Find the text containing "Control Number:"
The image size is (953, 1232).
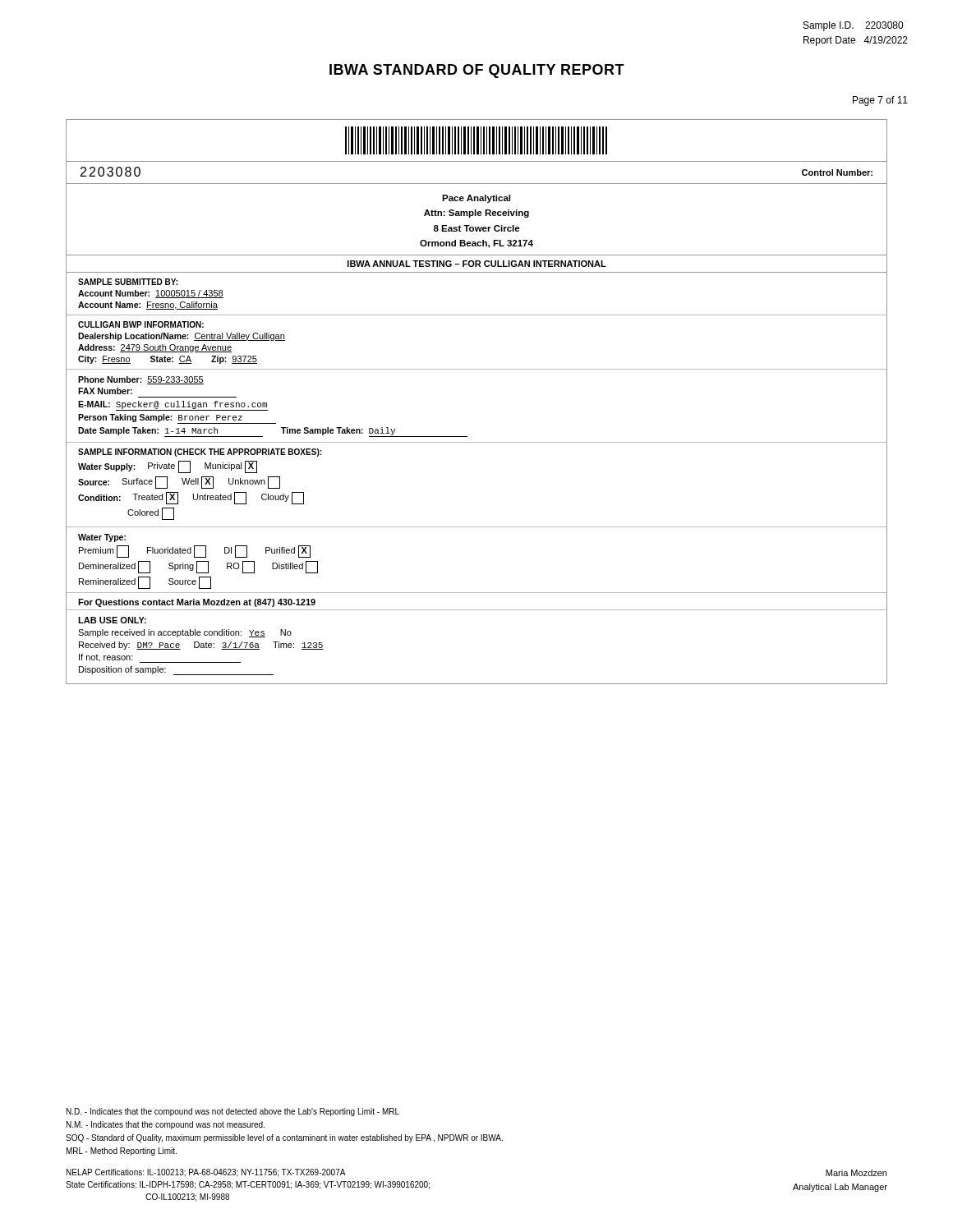837,172
